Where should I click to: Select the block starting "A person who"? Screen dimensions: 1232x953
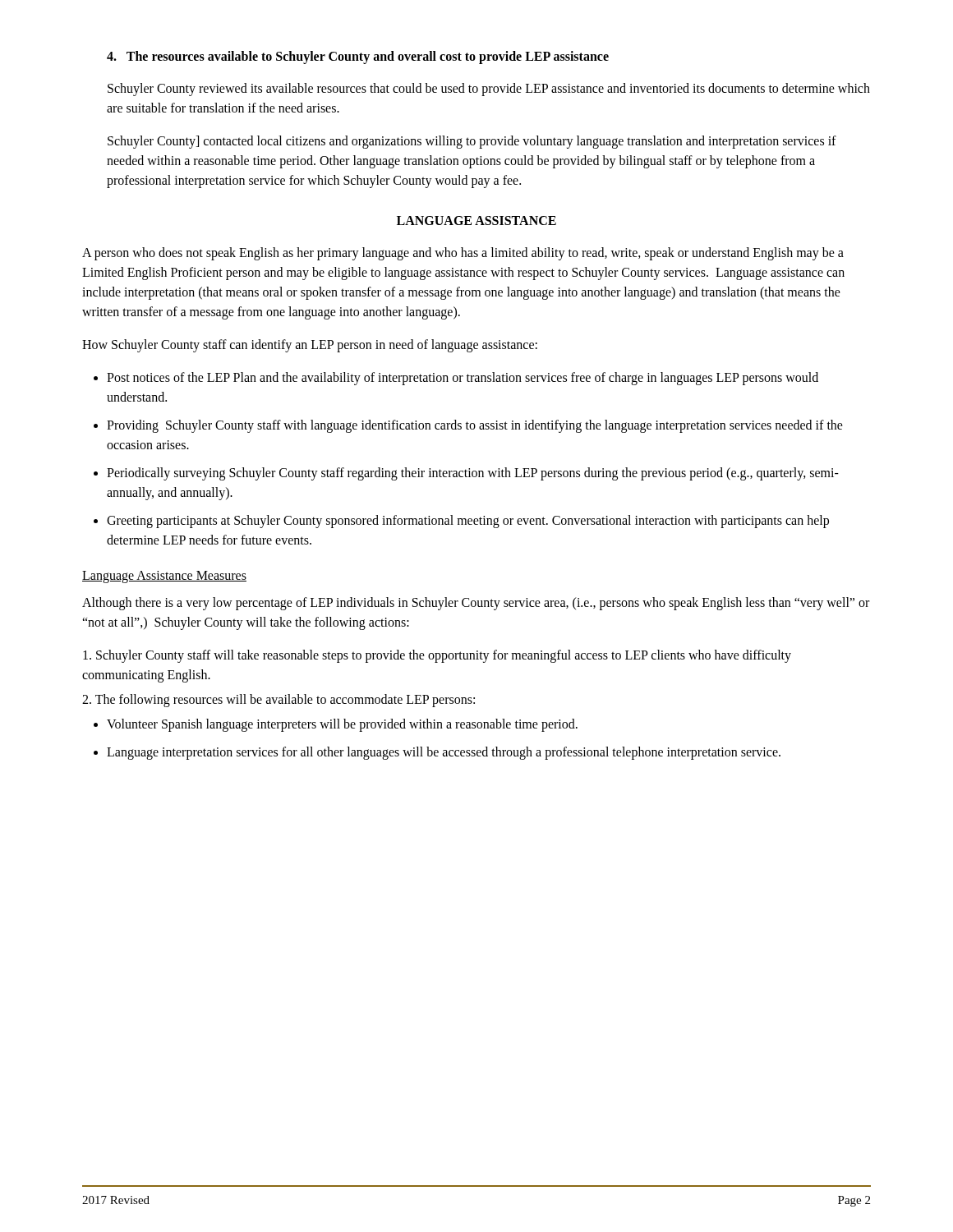pyautogui.click(x=463, y=282)
